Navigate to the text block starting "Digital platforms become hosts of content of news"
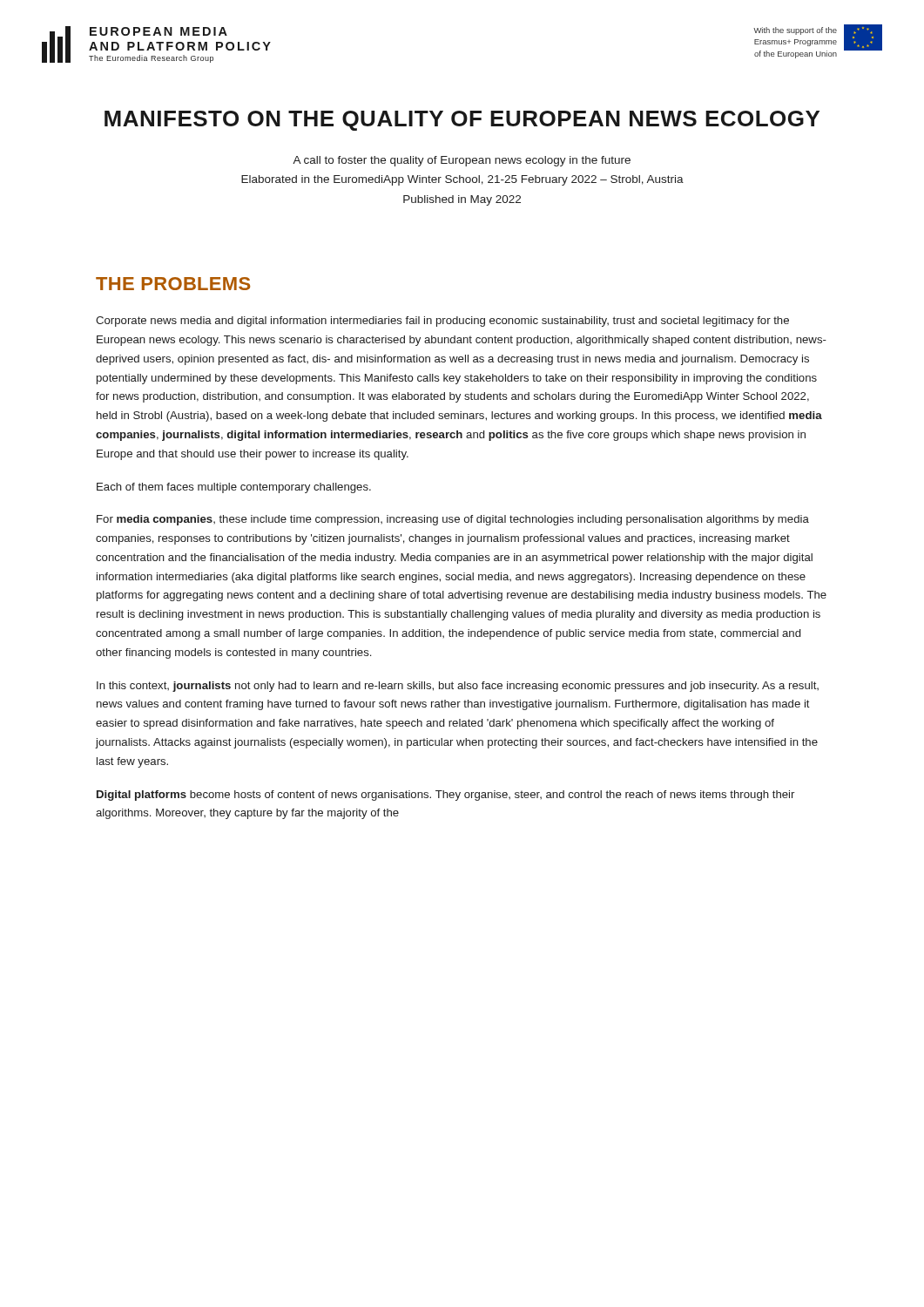924x1307 pixels. 445,803
